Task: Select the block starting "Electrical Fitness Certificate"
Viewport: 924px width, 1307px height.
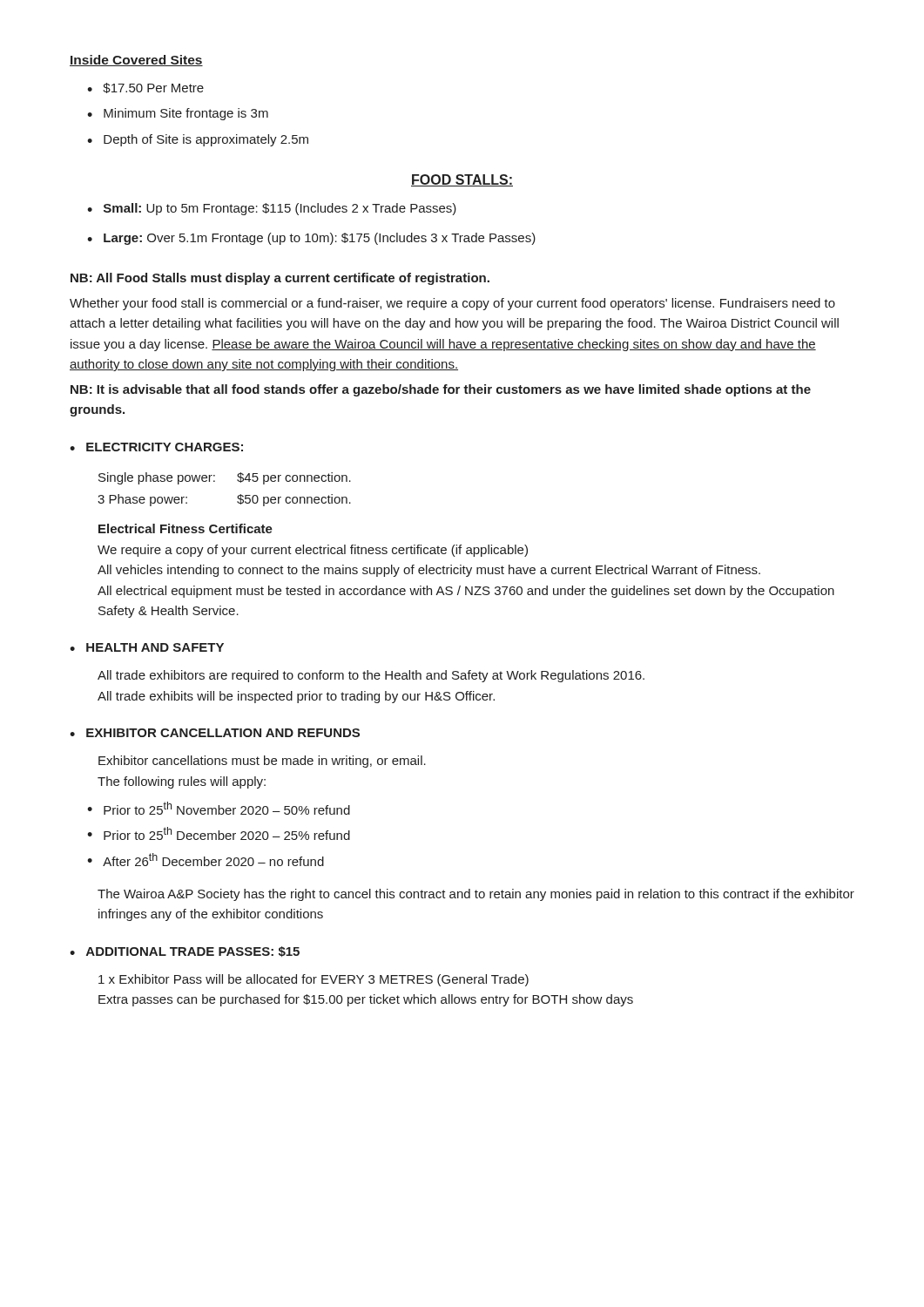Action: [x=185, y=529]
